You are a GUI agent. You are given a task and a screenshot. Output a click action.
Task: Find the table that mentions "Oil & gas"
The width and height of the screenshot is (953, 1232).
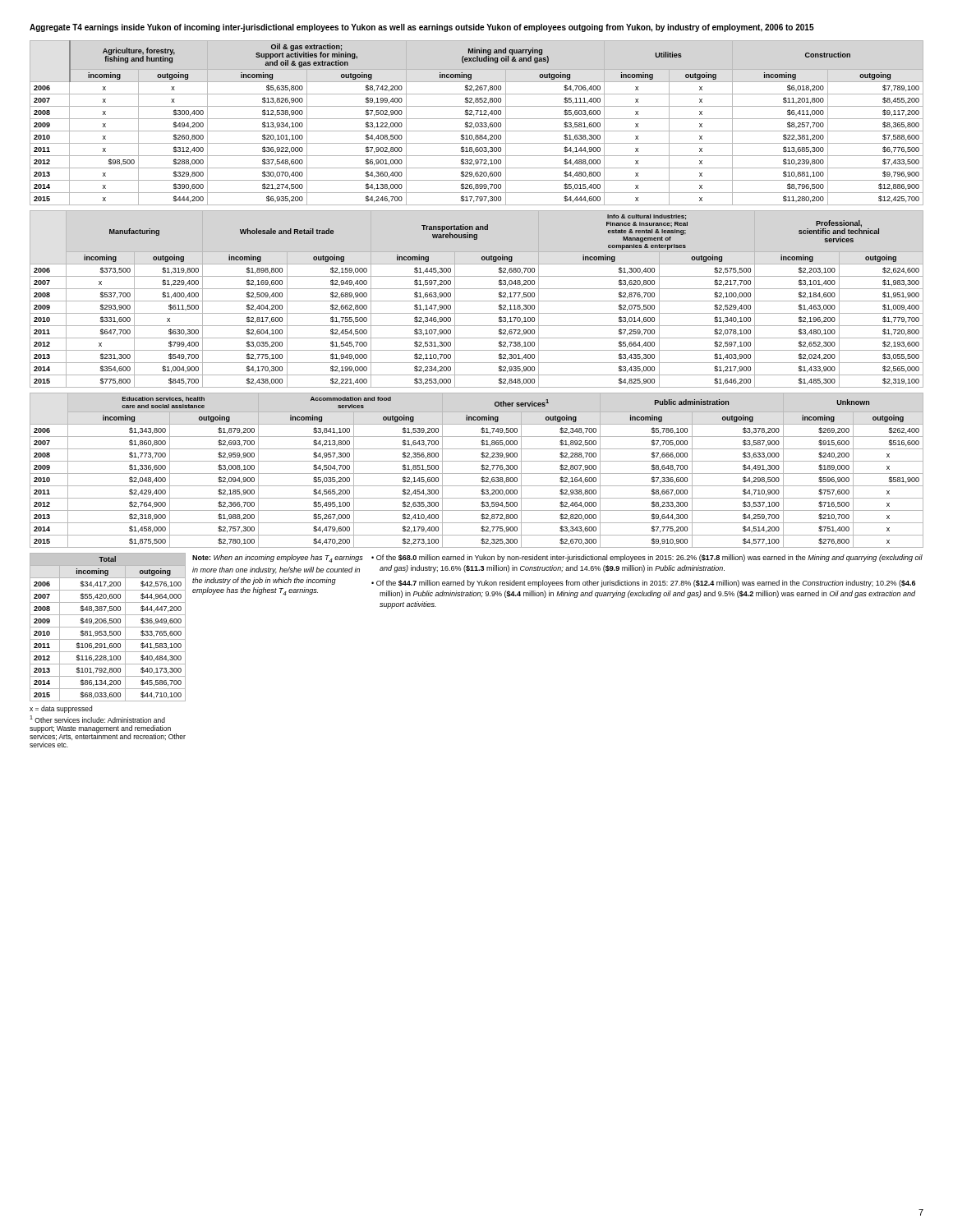(x=476, y=123)
